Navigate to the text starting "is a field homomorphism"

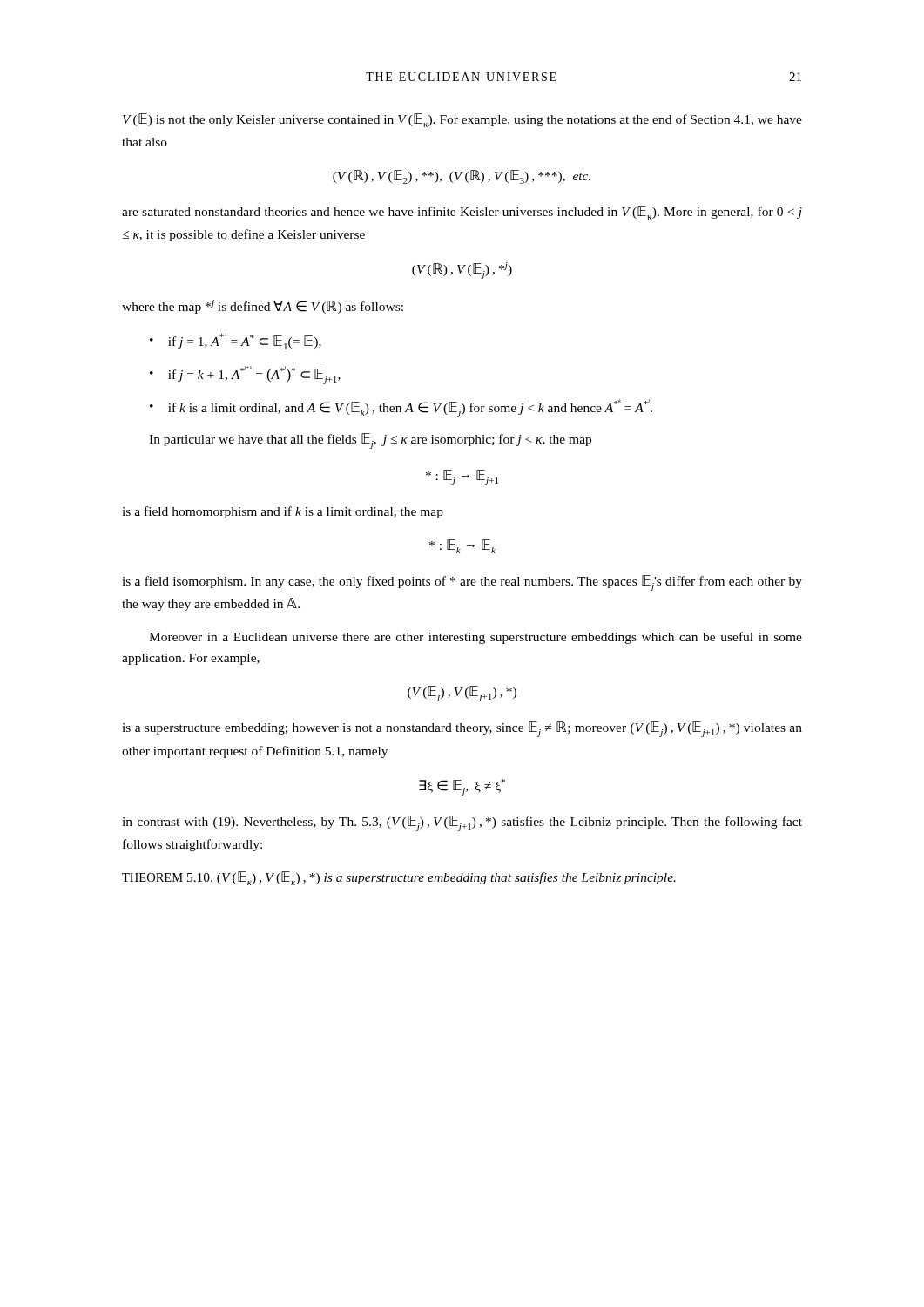coord(283,512)
